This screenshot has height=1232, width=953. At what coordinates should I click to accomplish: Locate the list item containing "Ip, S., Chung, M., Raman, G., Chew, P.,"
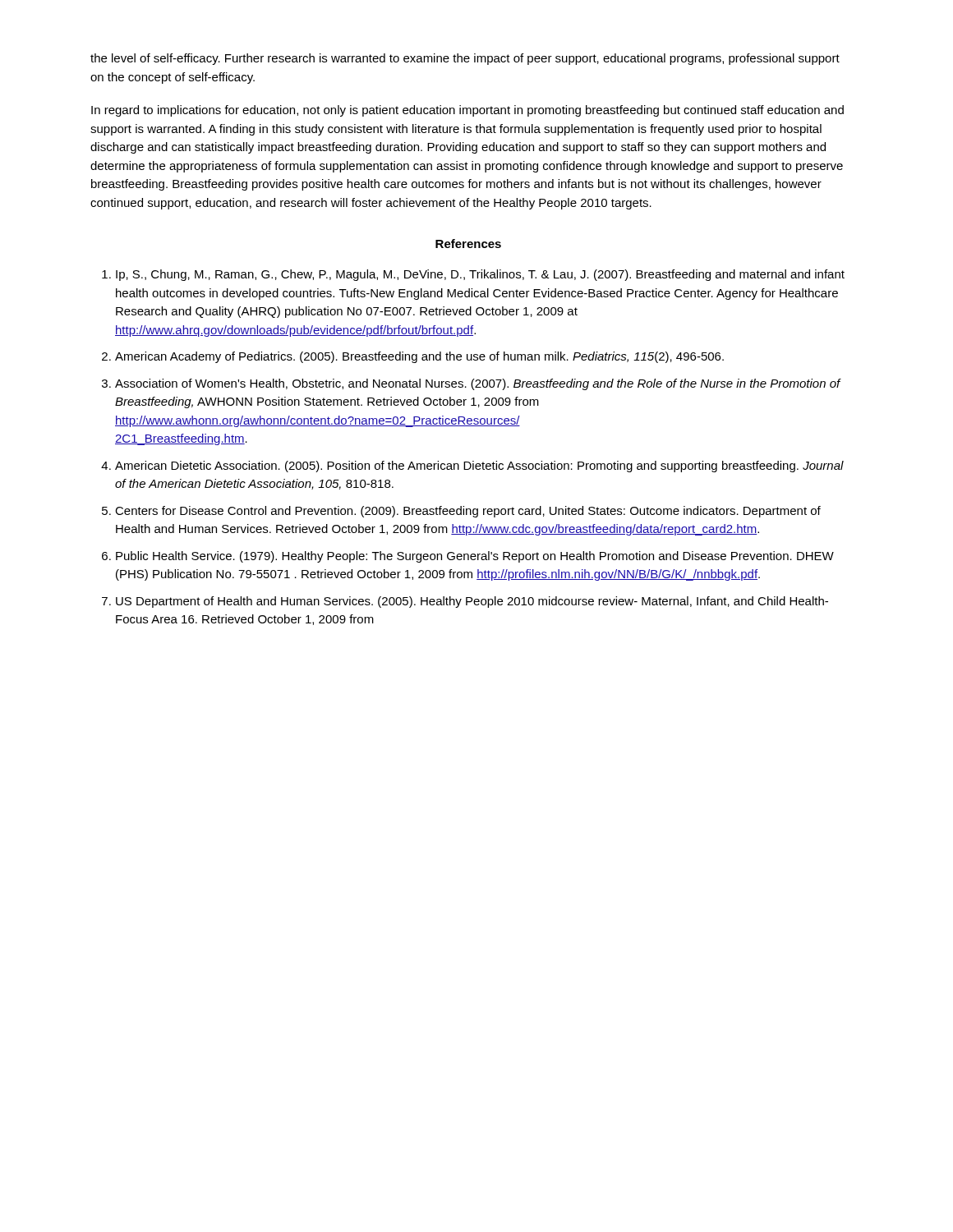pyautogui.click(x=480, y=302)
